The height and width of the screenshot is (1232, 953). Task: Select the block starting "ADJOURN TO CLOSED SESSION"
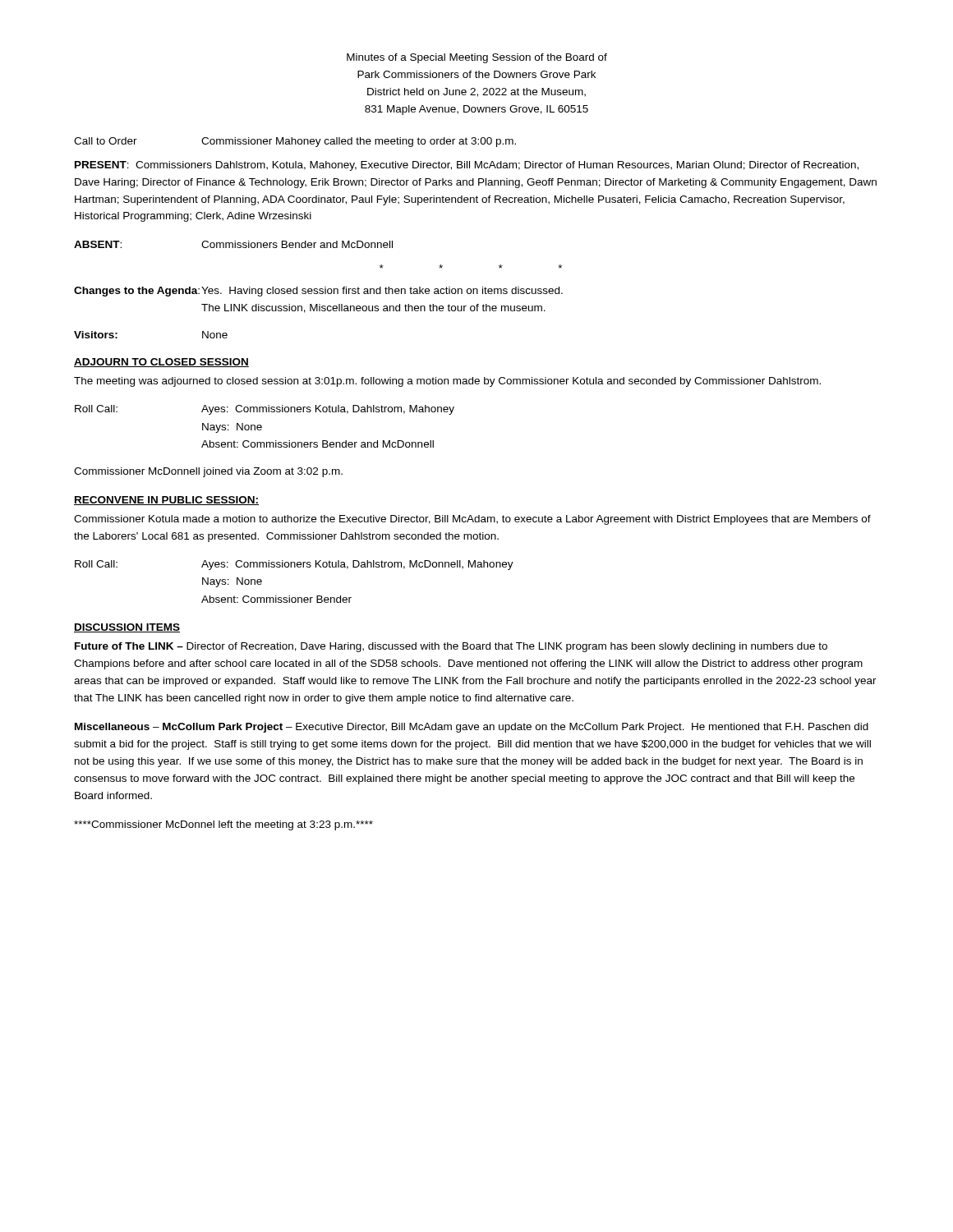(x=161, y=362)
